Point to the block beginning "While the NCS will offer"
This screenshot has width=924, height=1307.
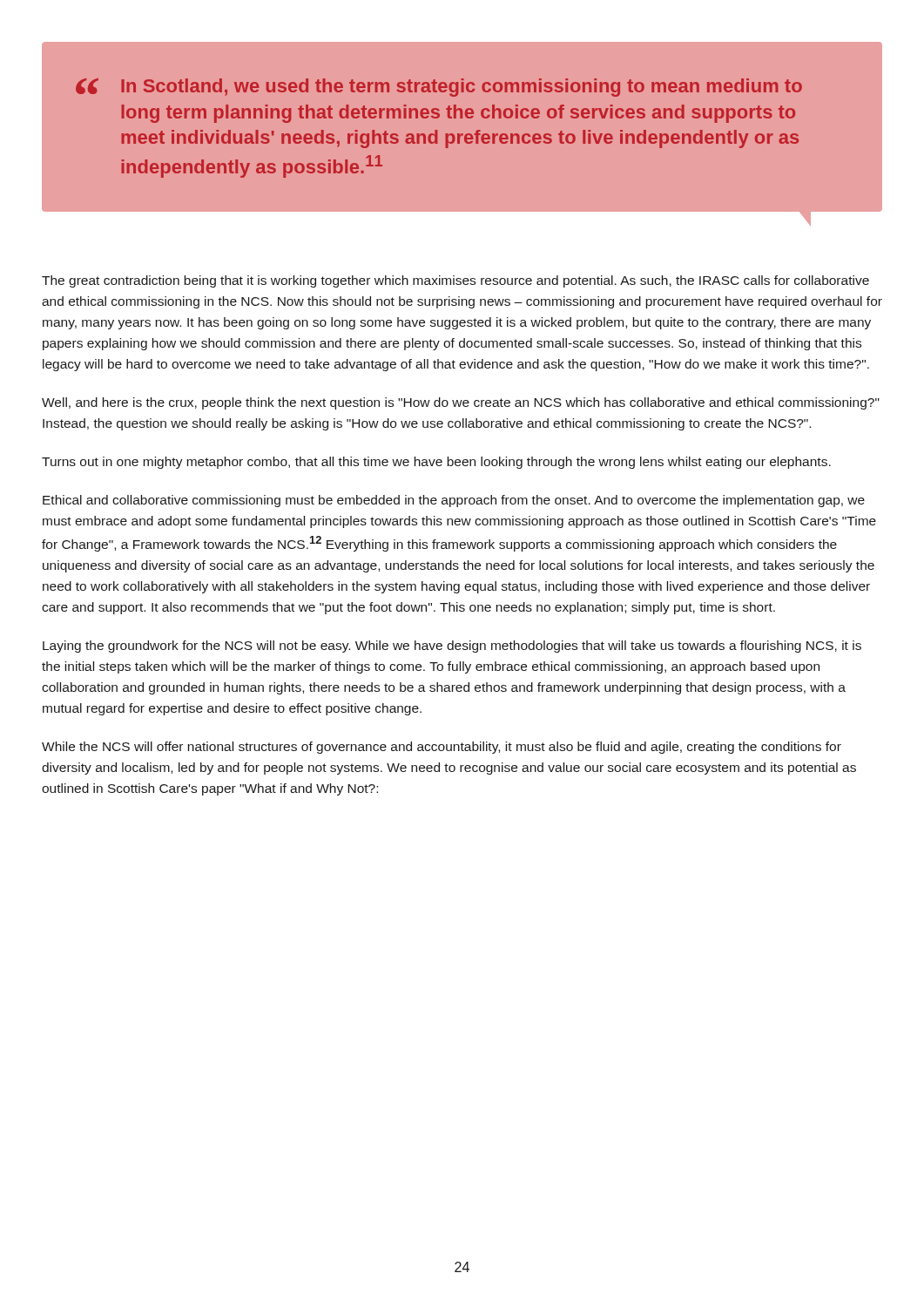point(449,768)
